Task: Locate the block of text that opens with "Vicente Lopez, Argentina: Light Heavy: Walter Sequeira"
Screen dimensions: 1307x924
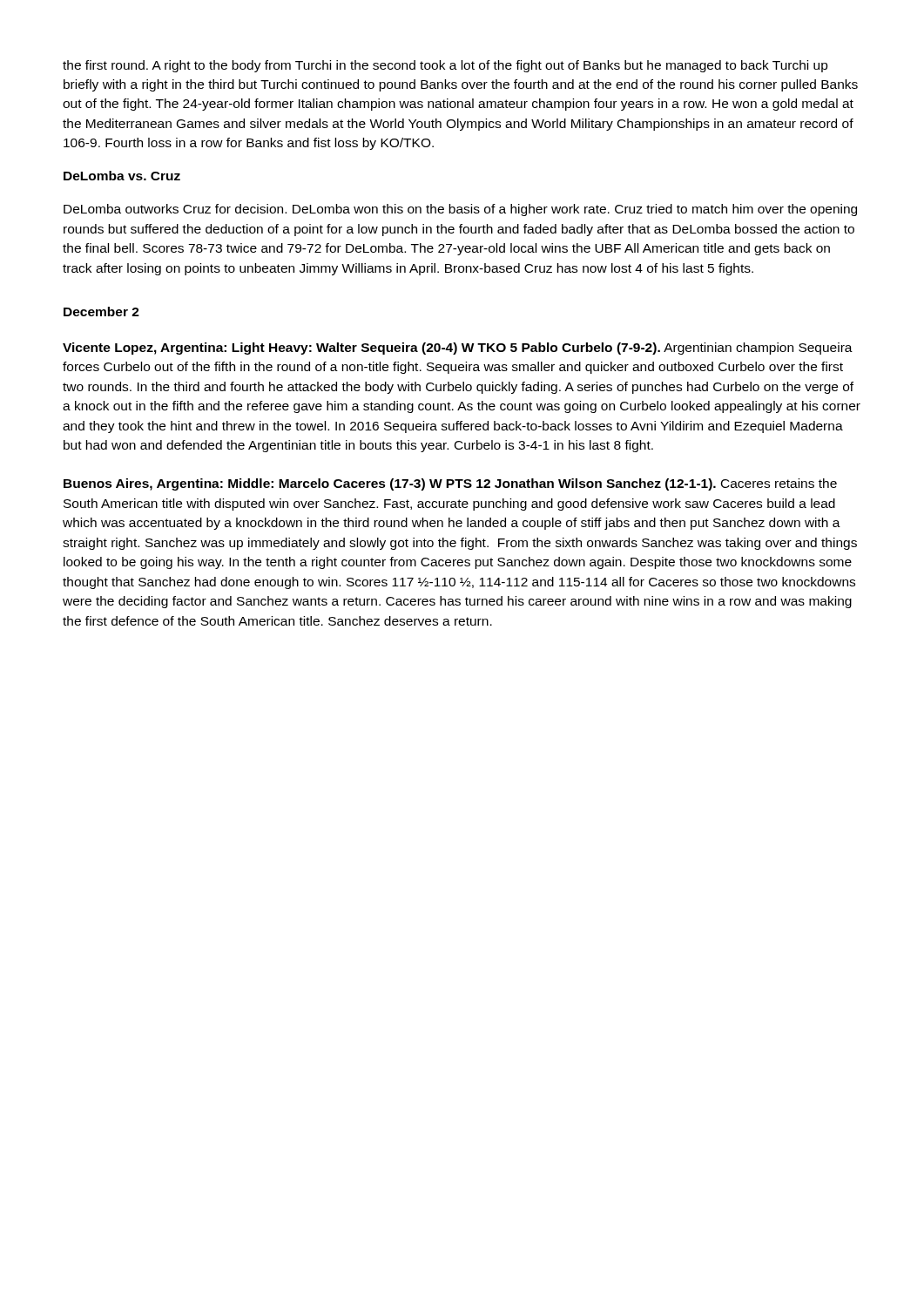Action: point(462,396)
